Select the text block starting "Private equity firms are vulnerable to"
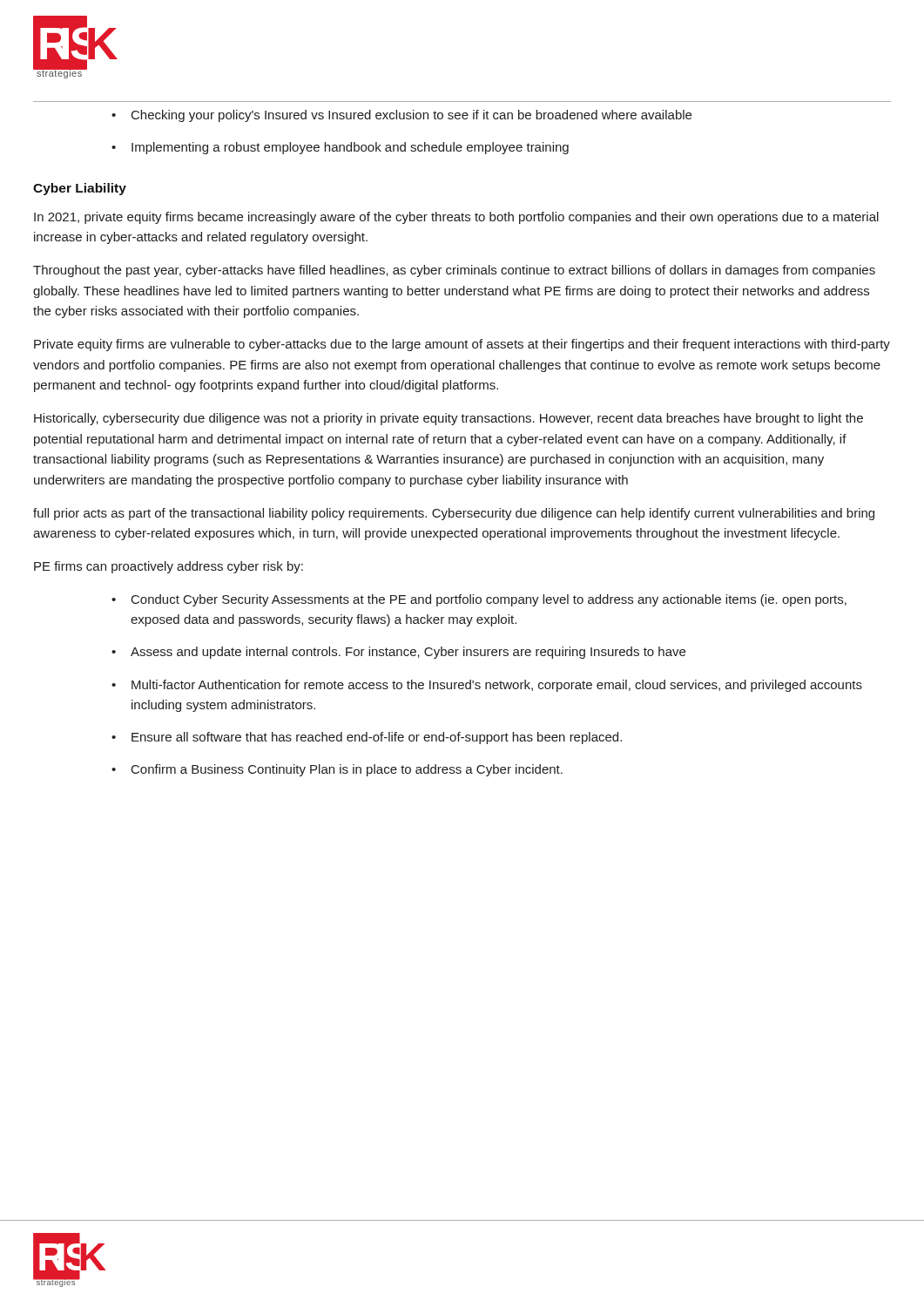Viewport: 924px width, 1307px height. coord(461,364)
